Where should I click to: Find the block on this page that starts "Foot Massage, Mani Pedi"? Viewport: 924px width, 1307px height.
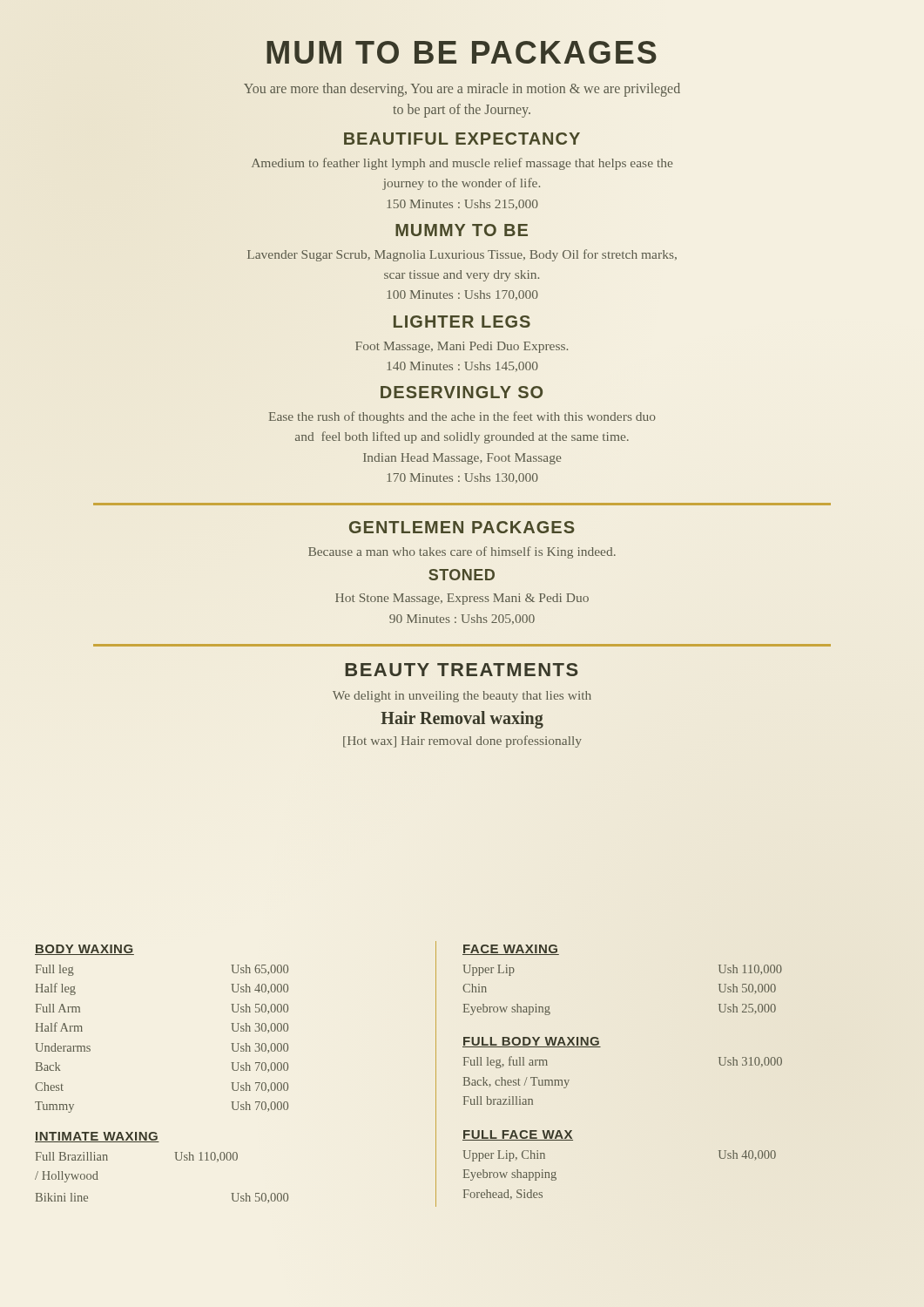[462, 355]
